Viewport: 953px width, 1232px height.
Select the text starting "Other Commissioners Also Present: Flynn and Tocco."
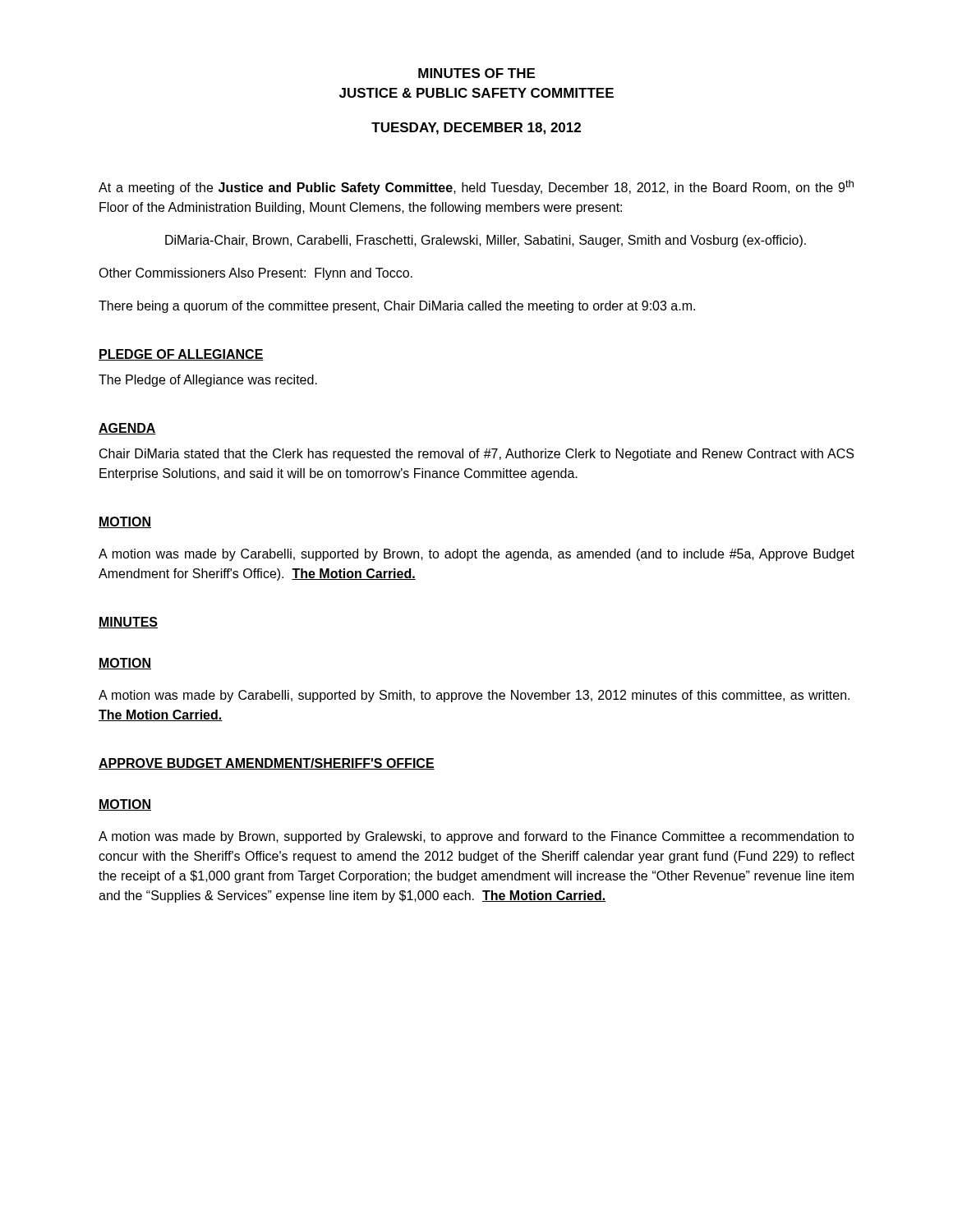pos(256,273)
